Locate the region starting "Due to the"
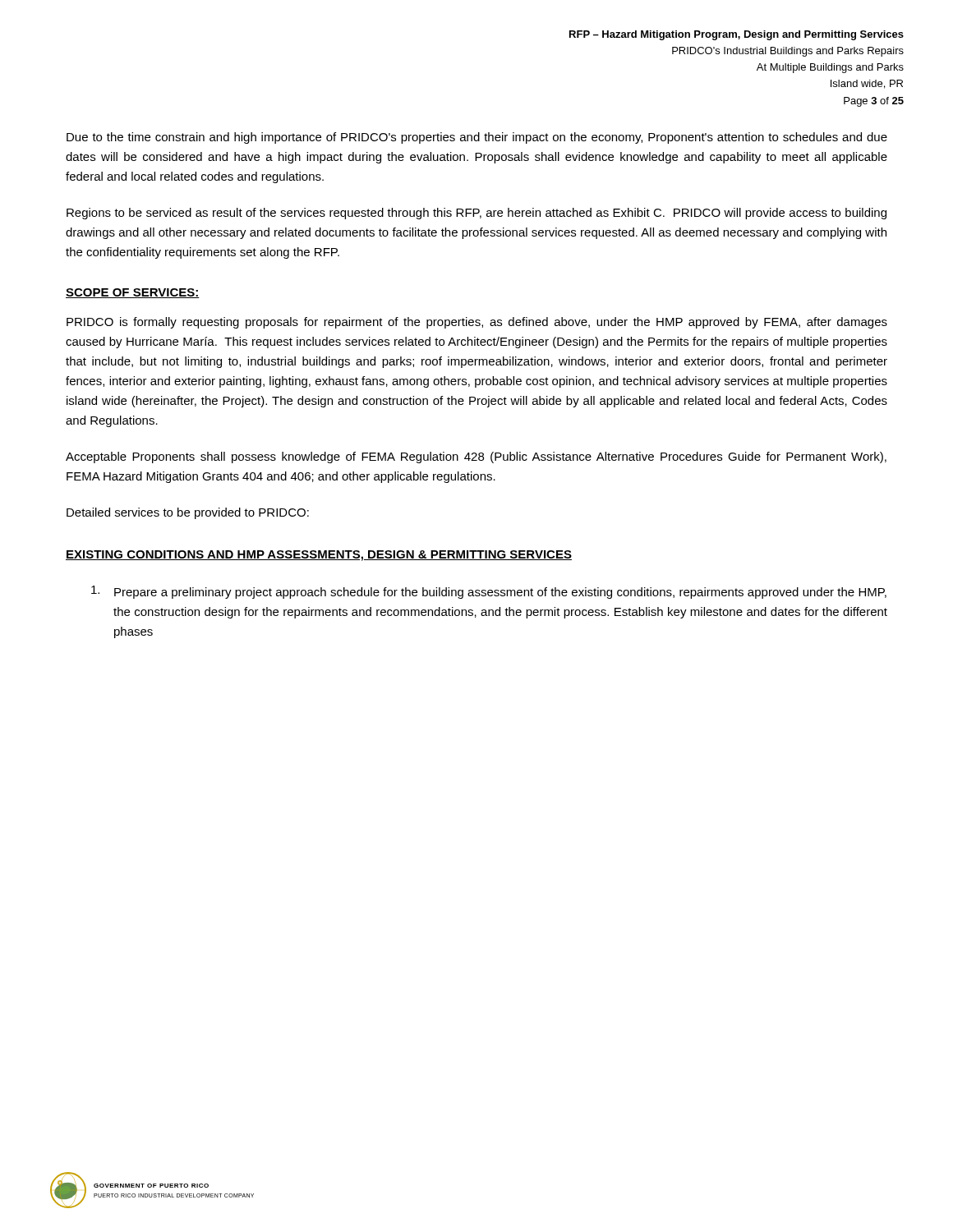 point(476,156)
